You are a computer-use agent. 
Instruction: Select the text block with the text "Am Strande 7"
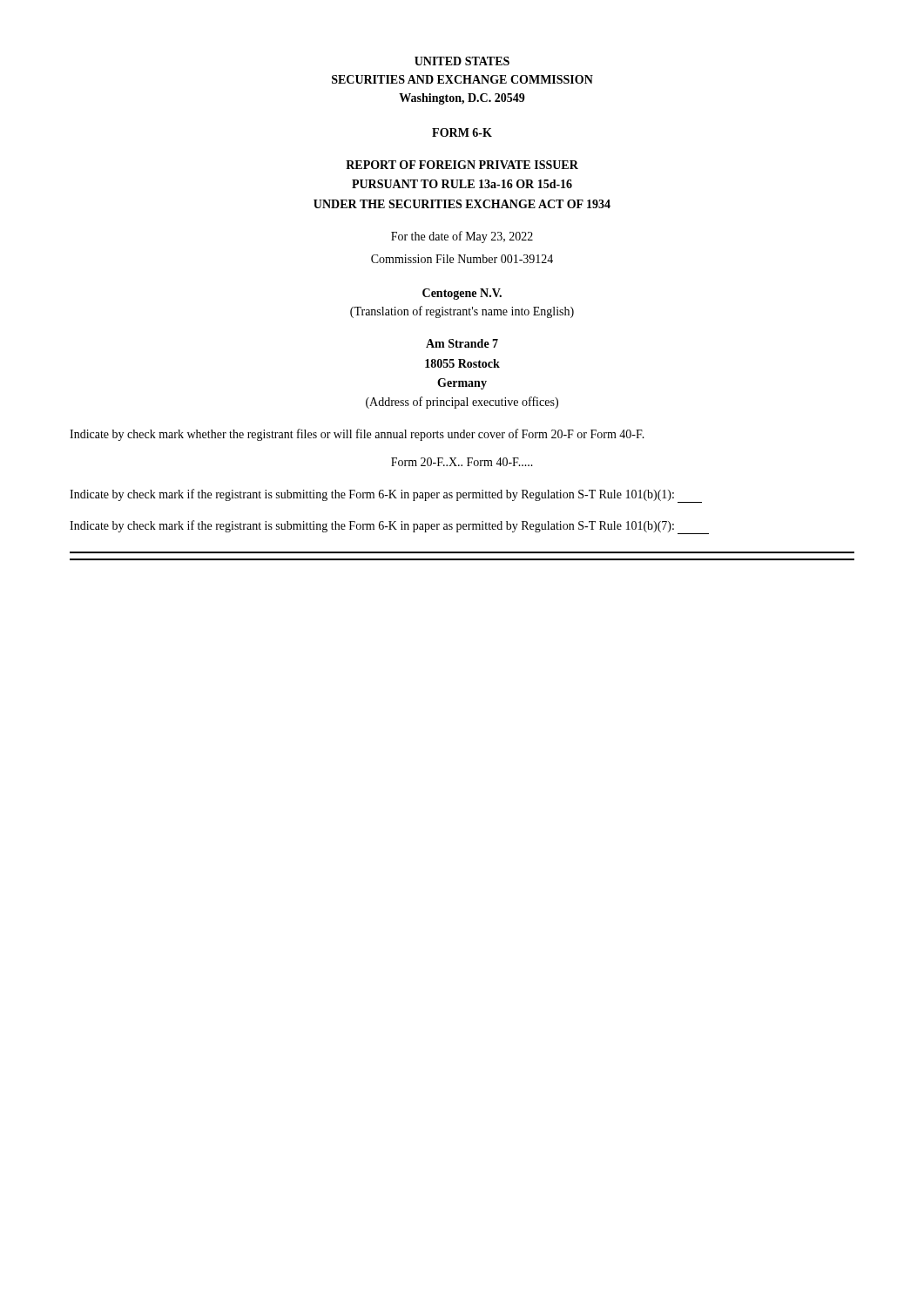[x=462, y=374]
